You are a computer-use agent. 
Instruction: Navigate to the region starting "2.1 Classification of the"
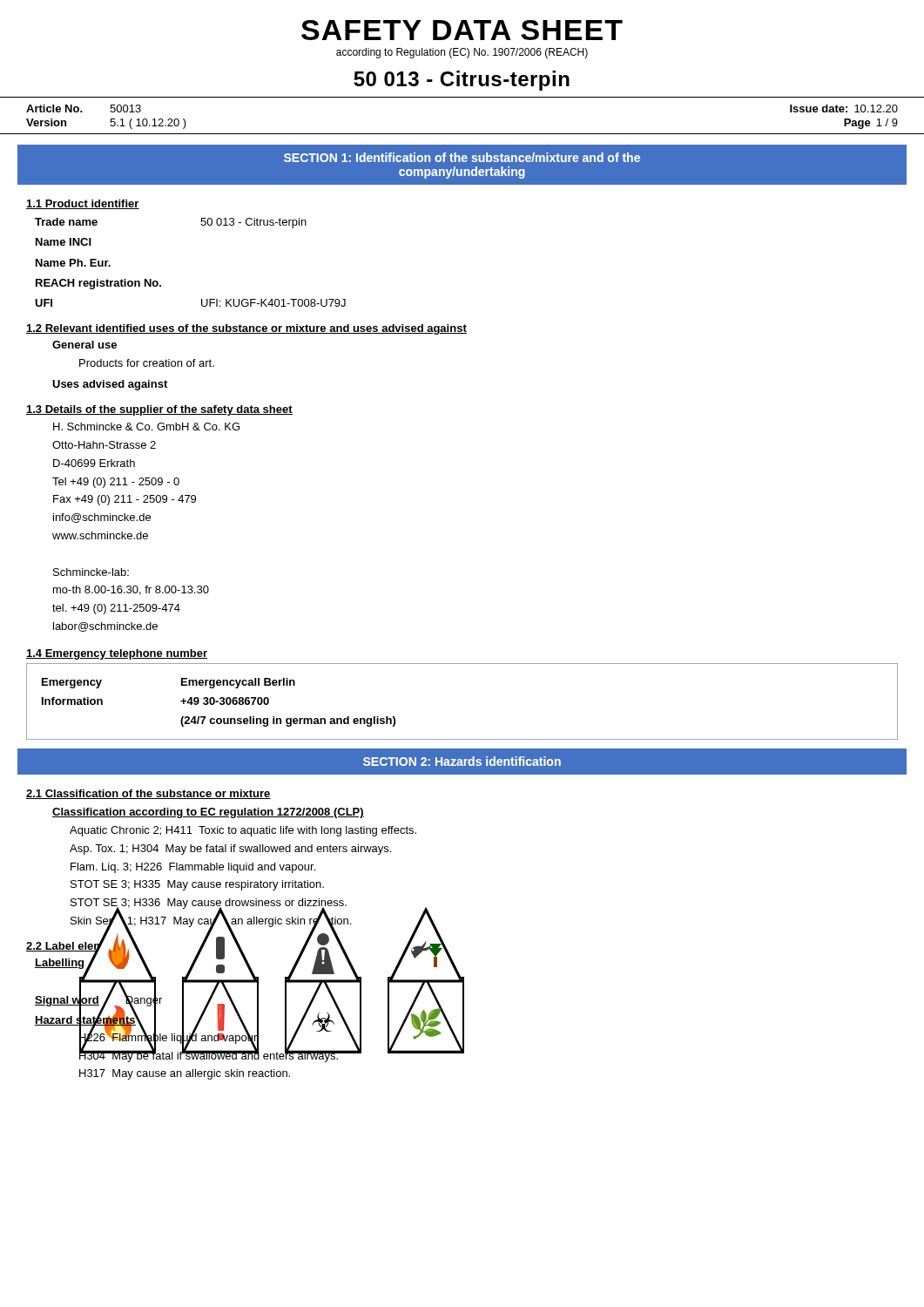[x=148, y=793]
